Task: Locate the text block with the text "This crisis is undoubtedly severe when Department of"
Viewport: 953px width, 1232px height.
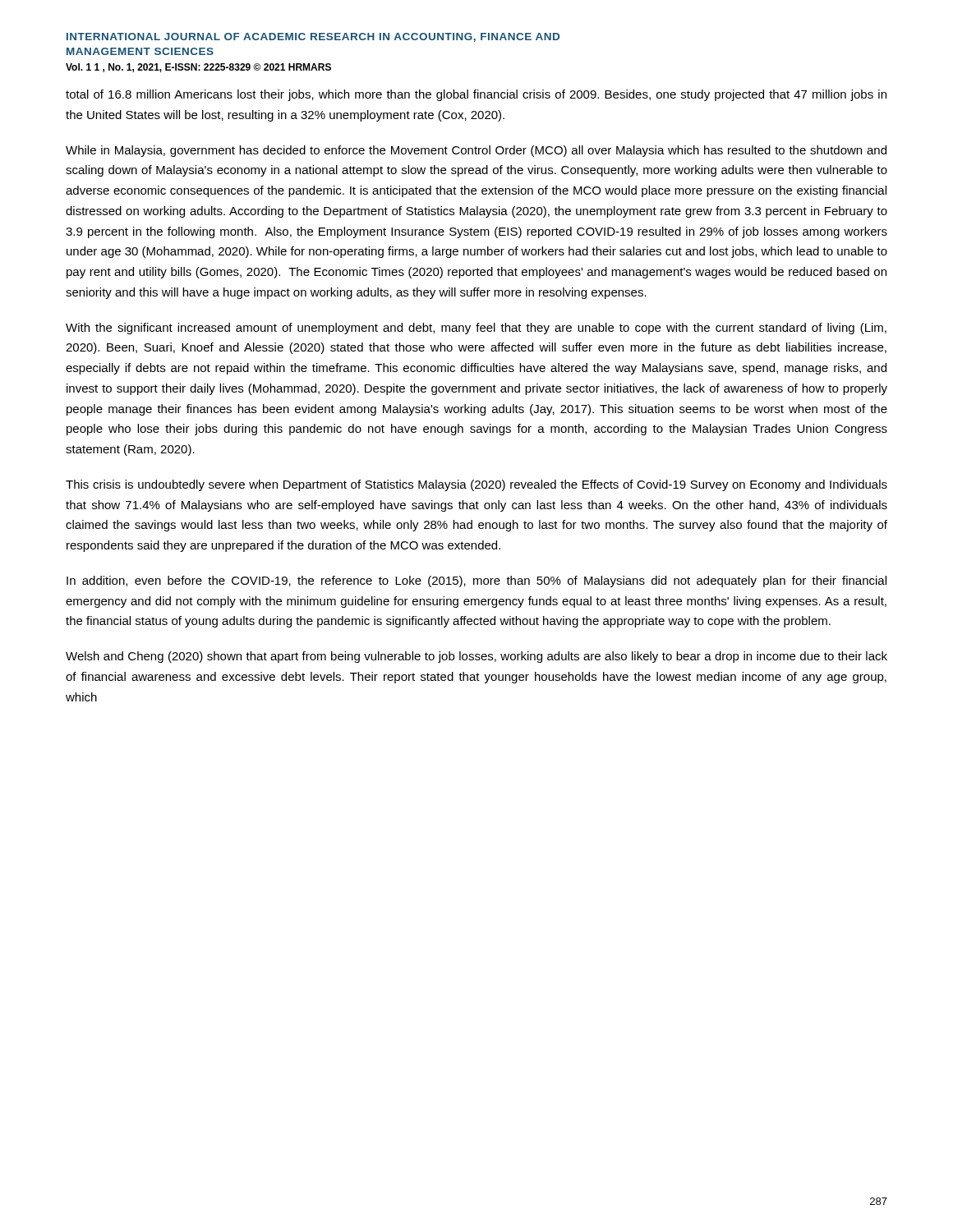Action: [476, 515]
